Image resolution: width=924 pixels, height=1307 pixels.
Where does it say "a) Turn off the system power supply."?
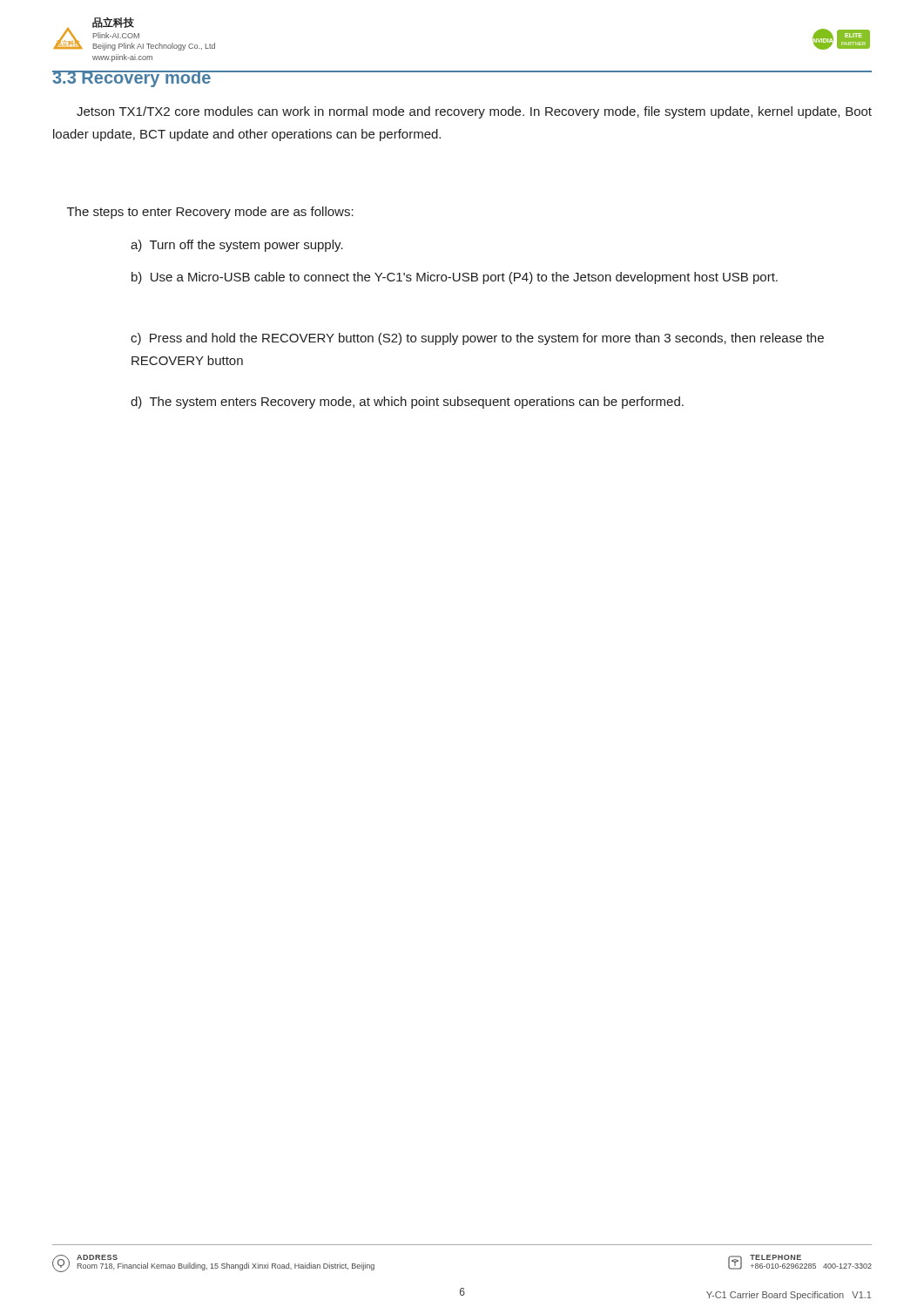[237, 244]
